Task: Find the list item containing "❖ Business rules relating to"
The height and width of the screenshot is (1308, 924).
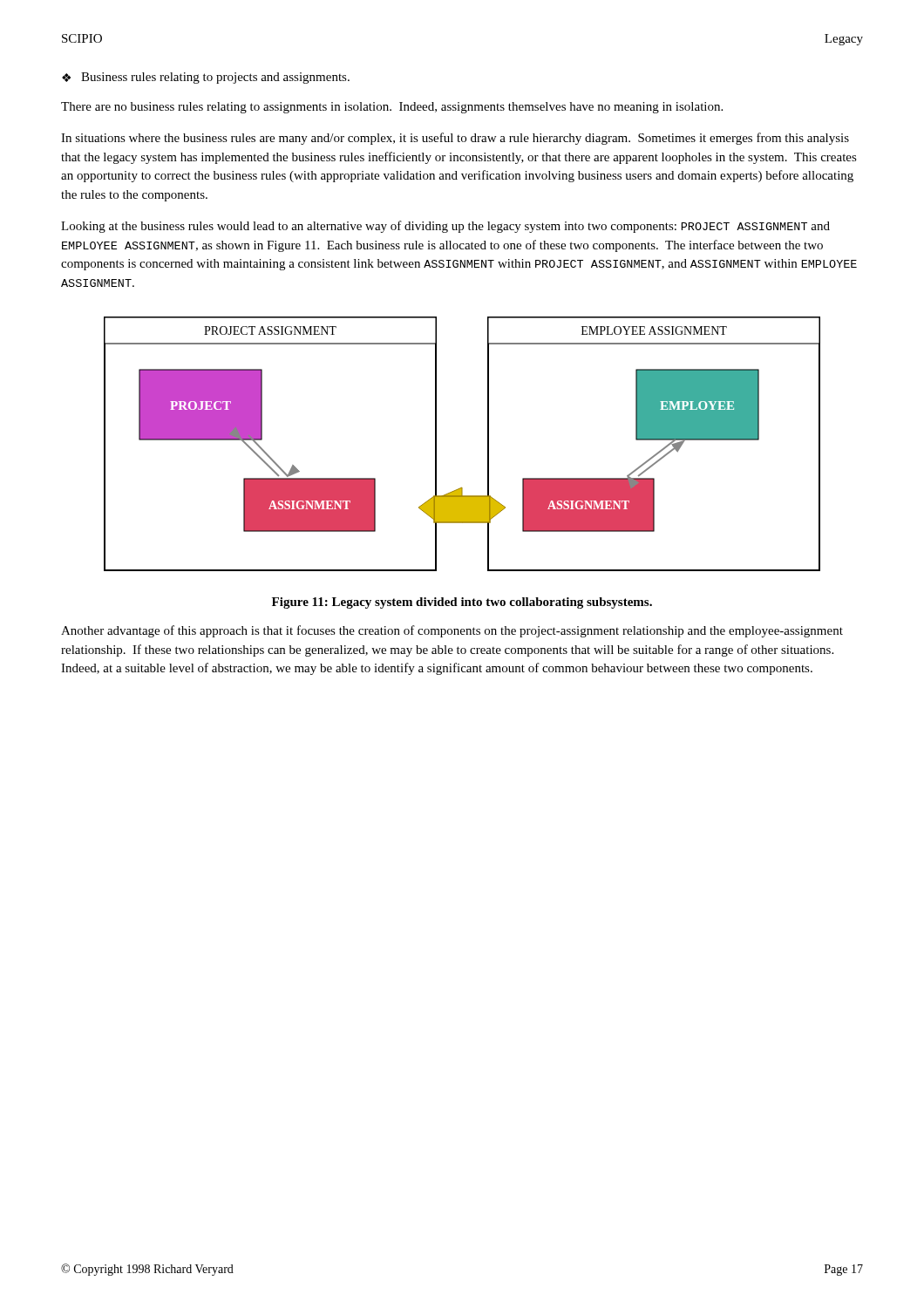Action: [206, 78]
